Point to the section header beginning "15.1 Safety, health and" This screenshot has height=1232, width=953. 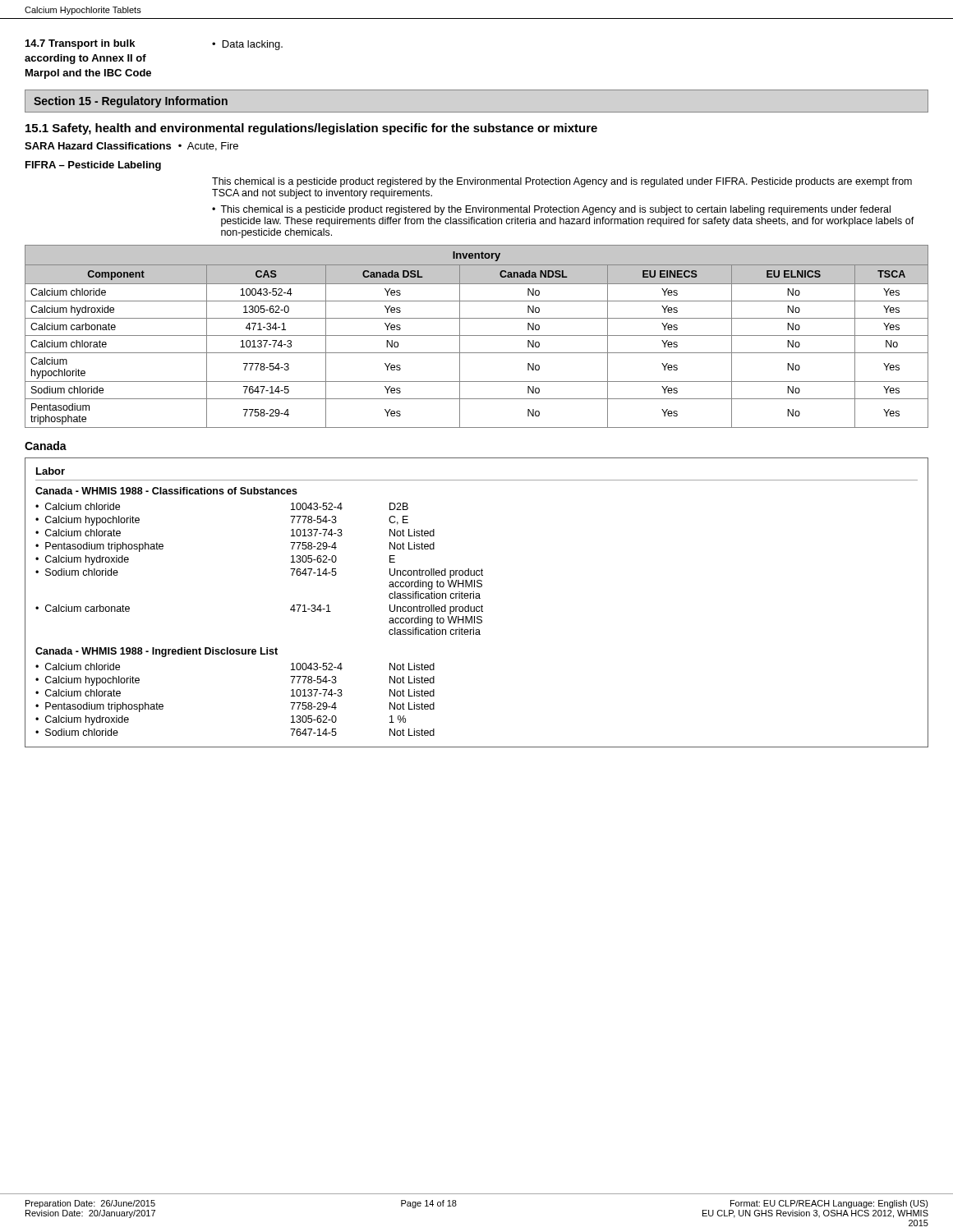[x=311, y=127]
